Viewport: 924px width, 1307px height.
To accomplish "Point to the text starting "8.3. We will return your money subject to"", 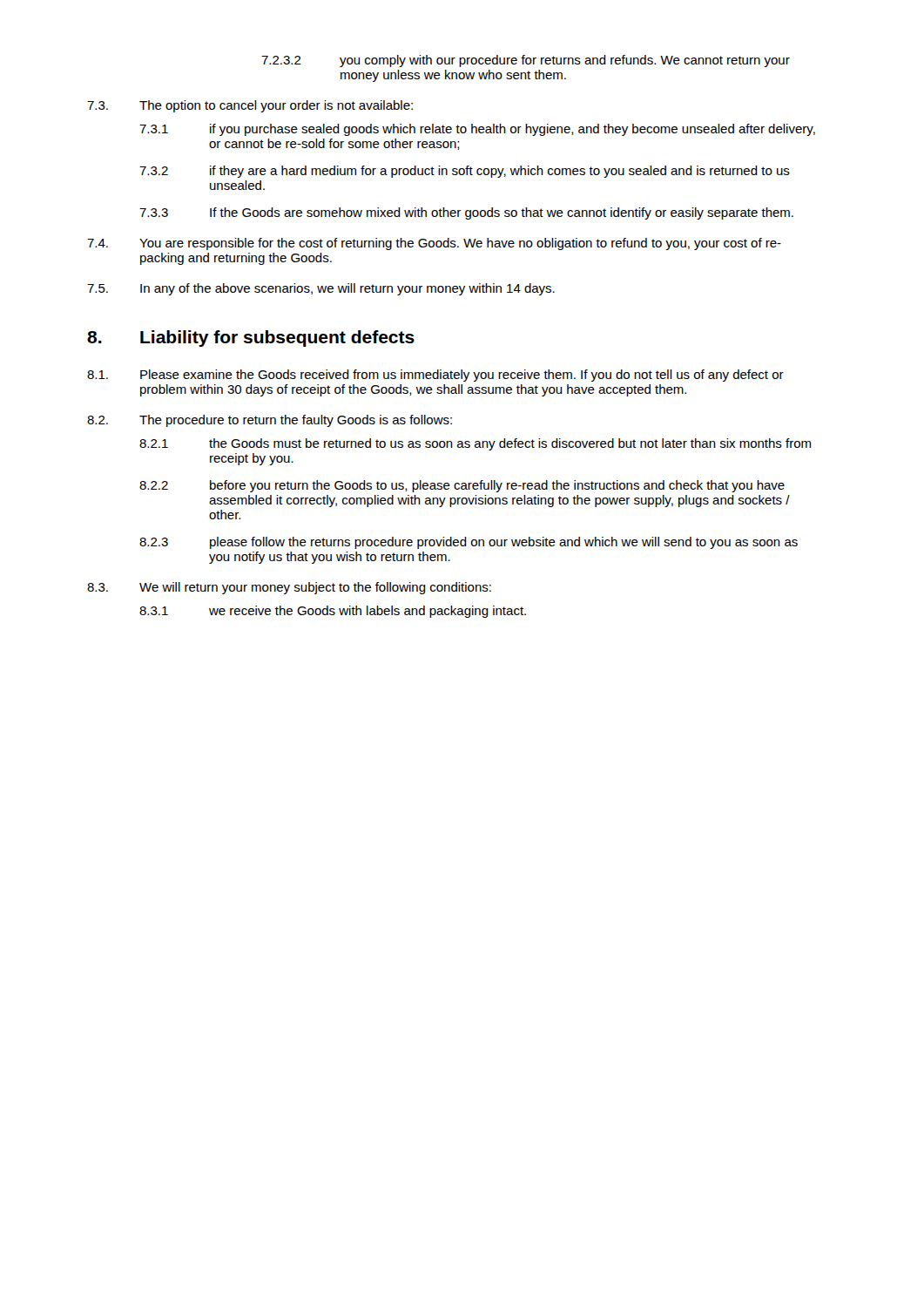I will point(453,587).
